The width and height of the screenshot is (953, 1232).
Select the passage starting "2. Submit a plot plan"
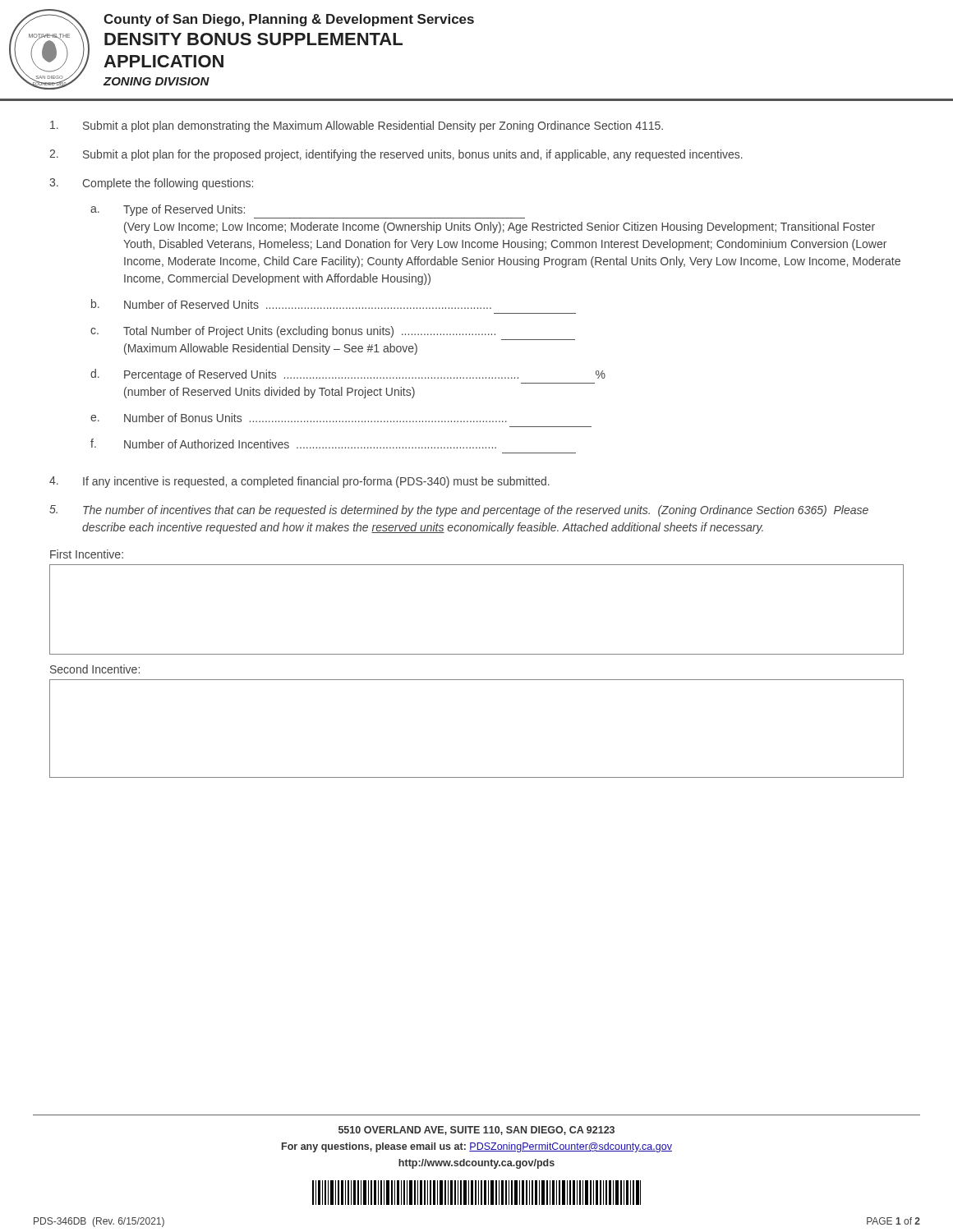[476, 155]
